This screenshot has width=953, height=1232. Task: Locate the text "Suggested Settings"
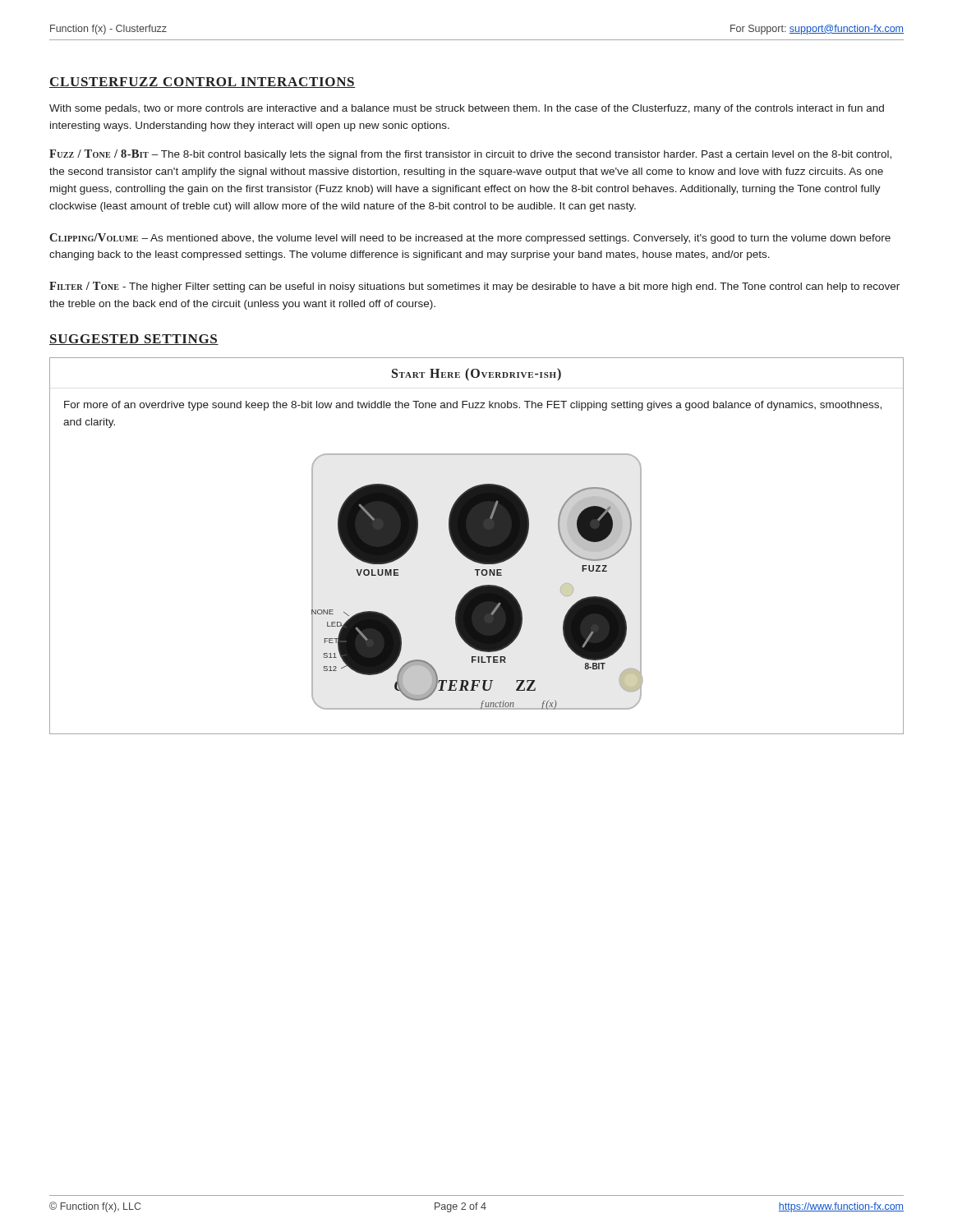pyautogui.click(x=134, y=339)
